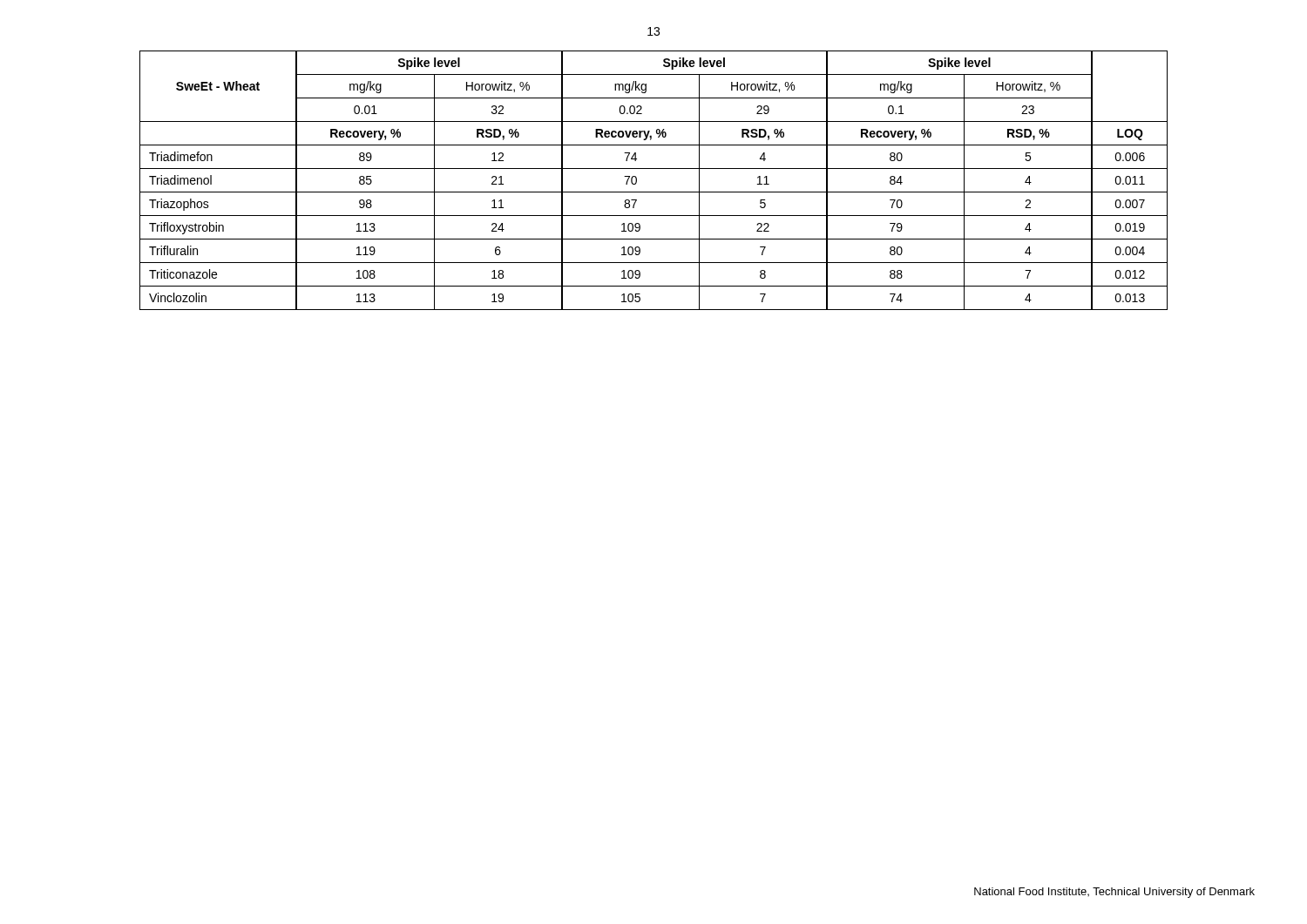Click on the table containing "RSD, %"

(654, 180)
